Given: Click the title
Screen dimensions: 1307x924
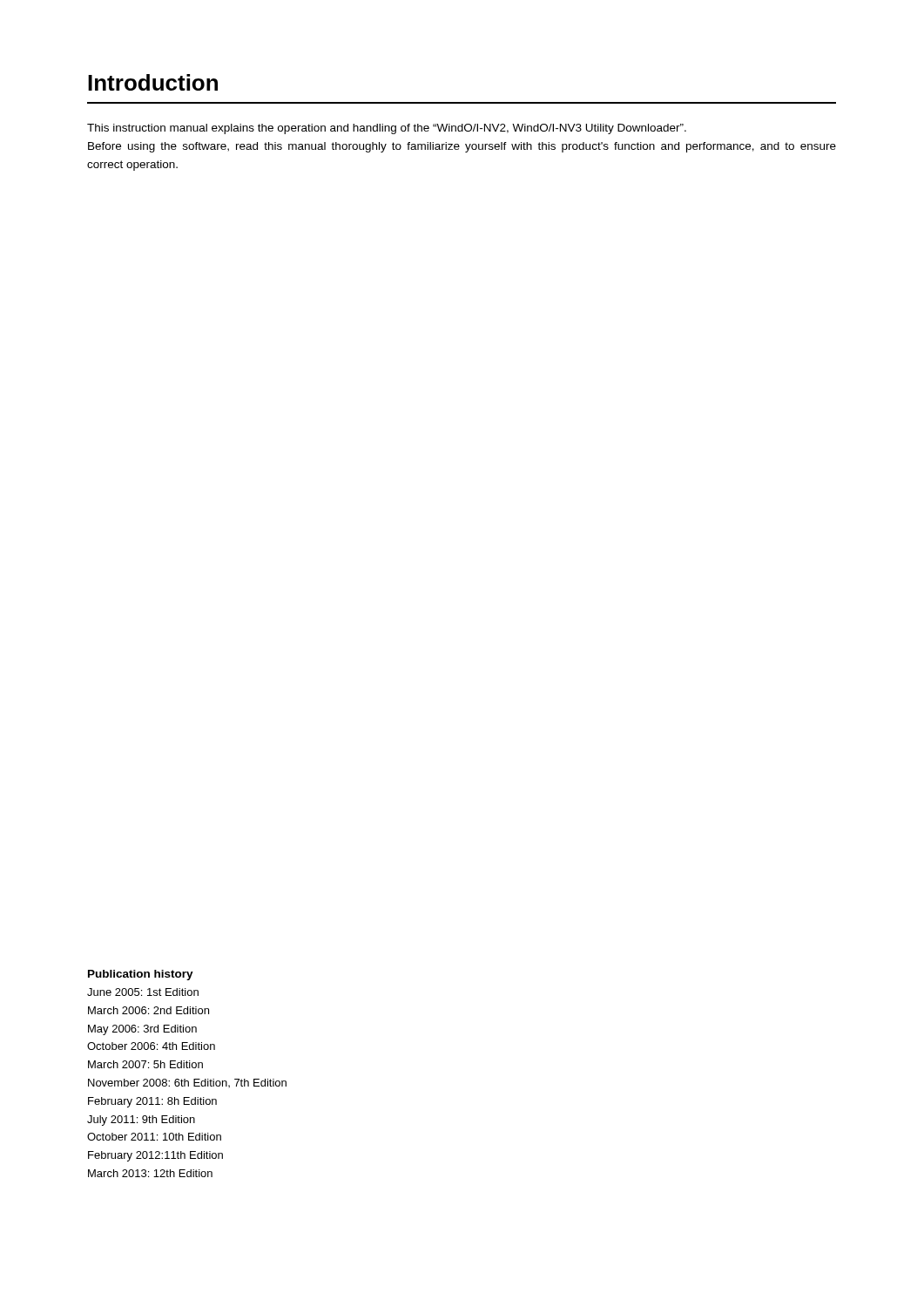Looking at the screenshot, I should [x=153, y=83].
